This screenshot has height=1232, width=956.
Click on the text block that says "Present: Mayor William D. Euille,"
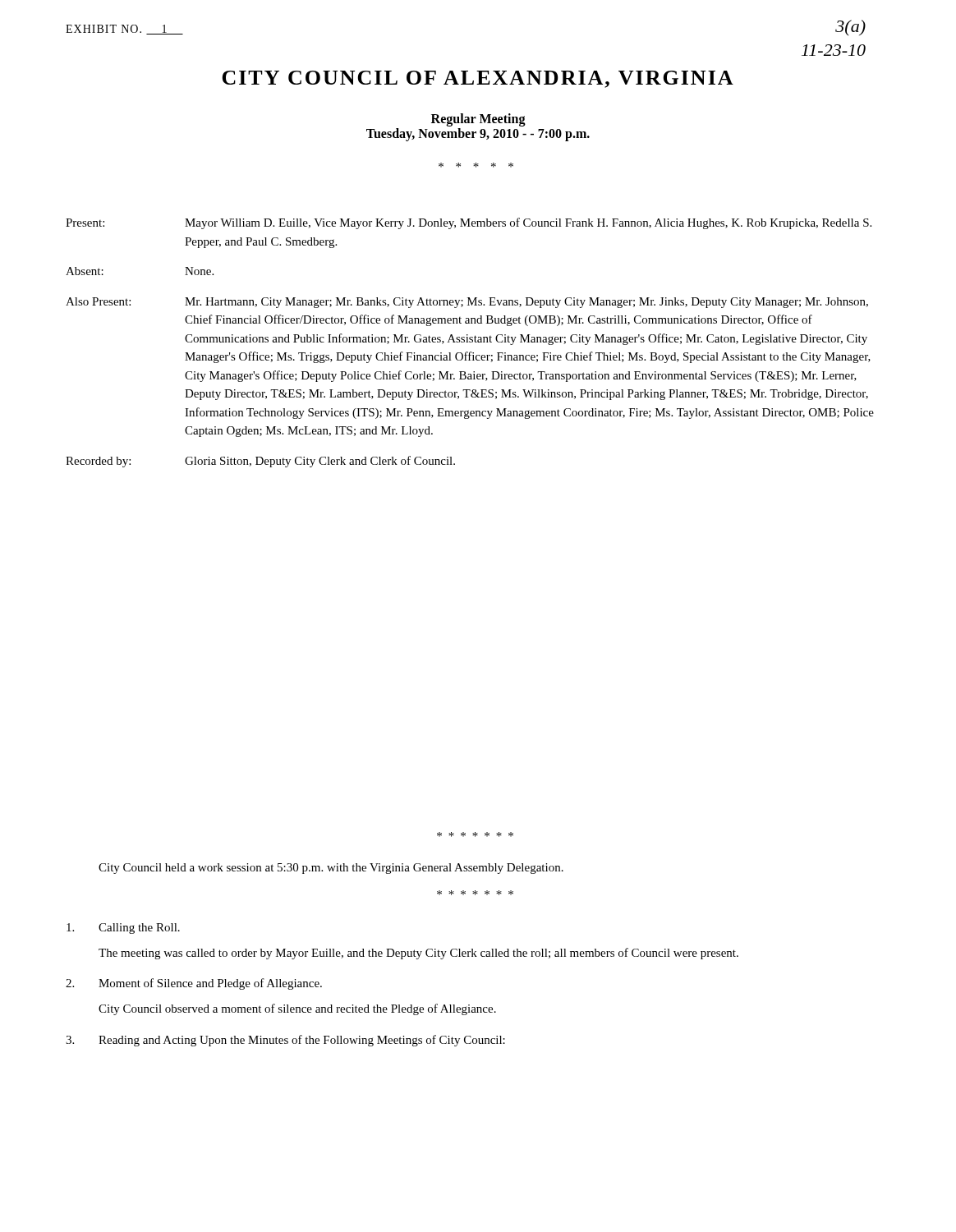click(478, 232)
